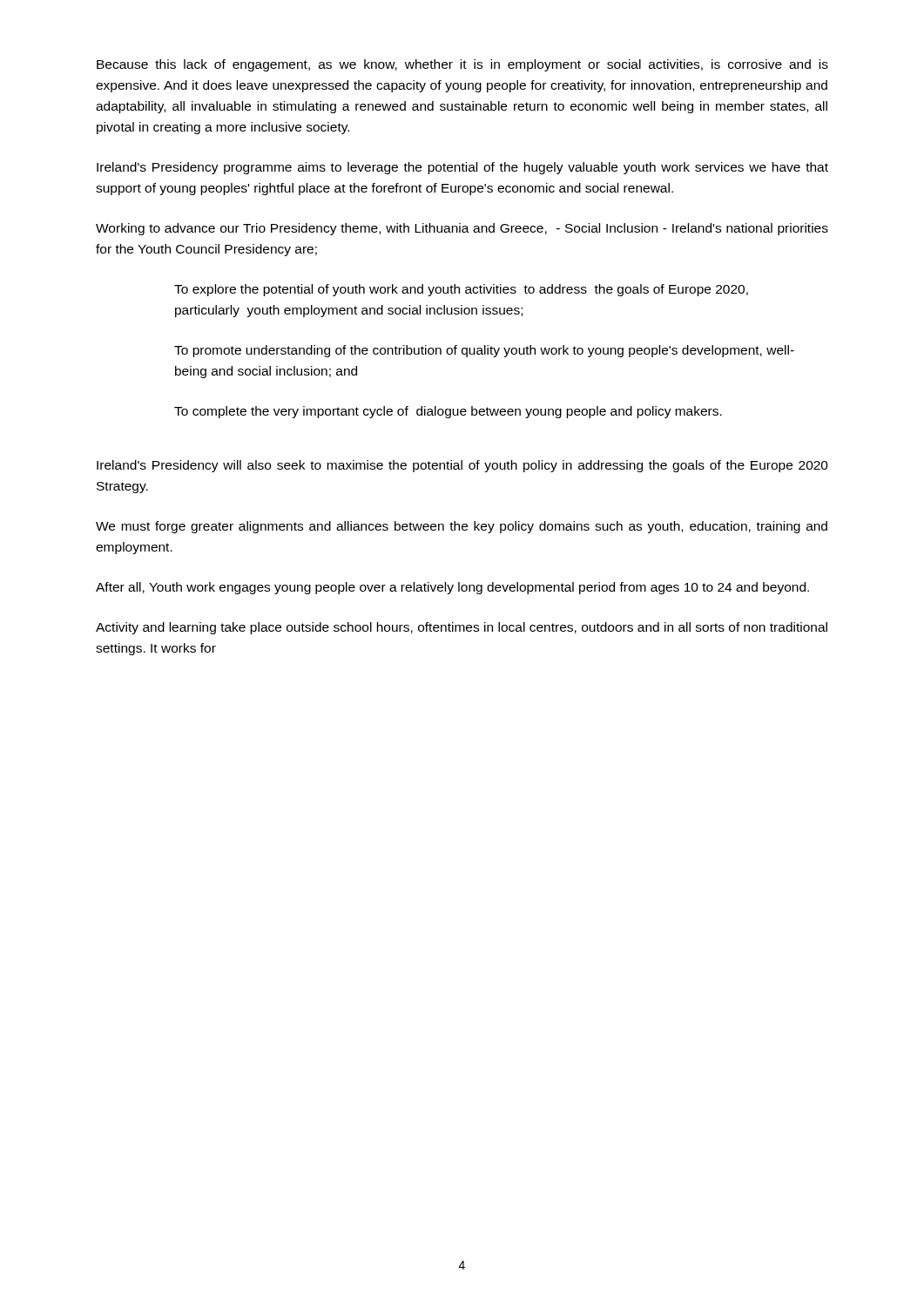Image resolution: width=924 pixels, height=1307 pixels.
Task: Click on the text block that reads "We must forge greater"
Action: 462,537
